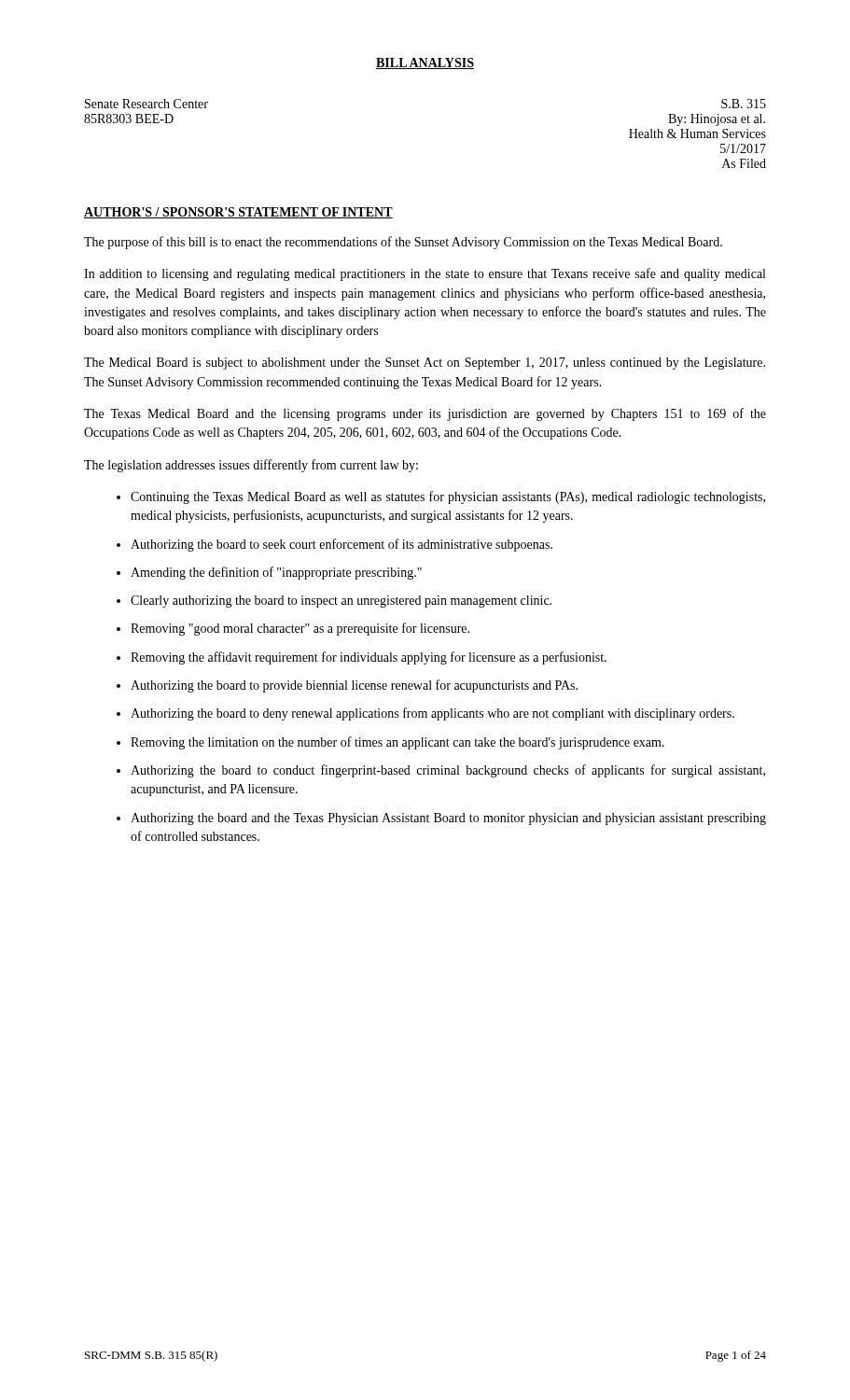Viewport: 850px width, 1400px height.
Task: Find the region starting "Removing the affidavit"
Action: pos(369,657)
